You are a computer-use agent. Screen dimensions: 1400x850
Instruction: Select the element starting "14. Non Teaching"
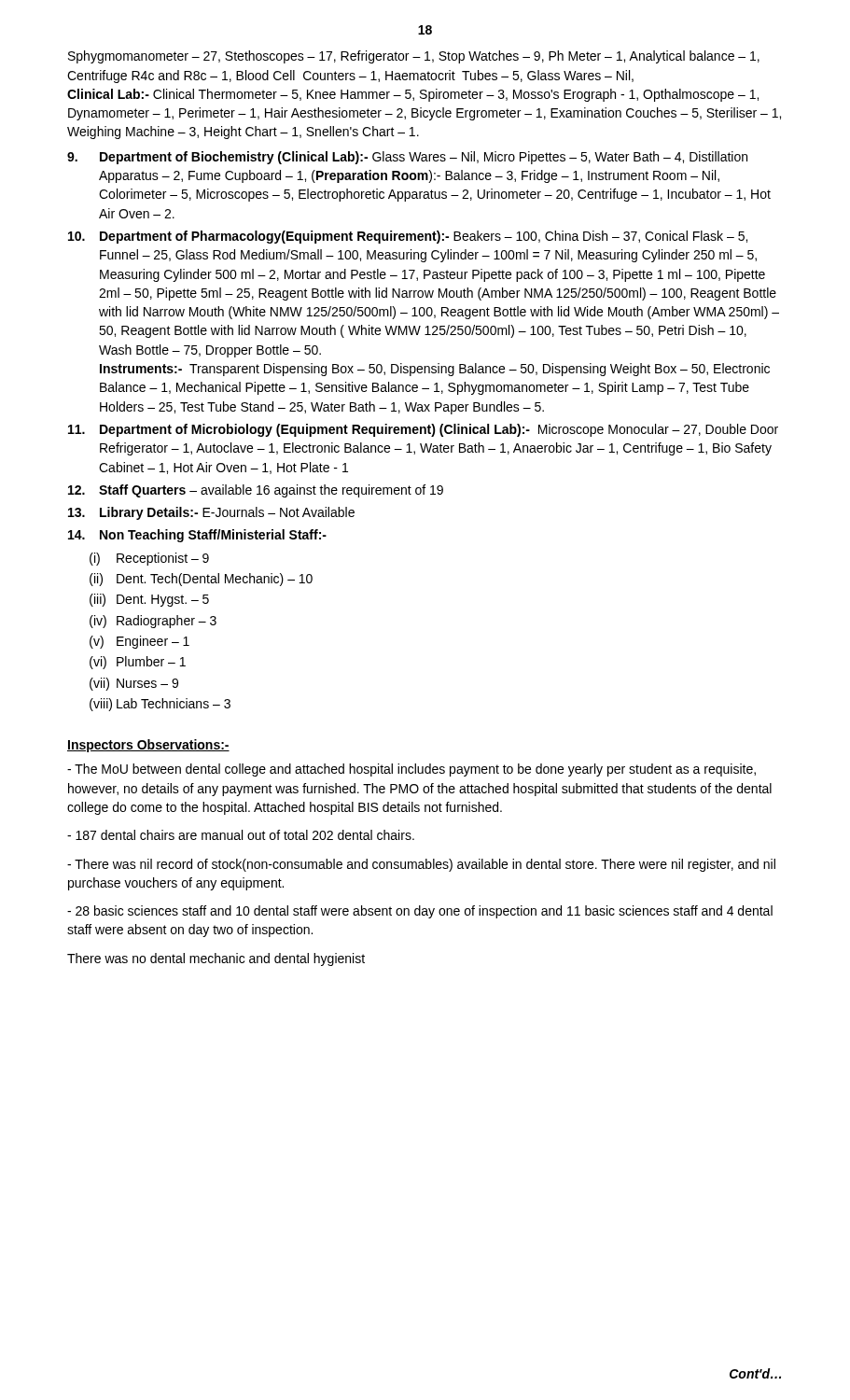click(x=197, y=536)
